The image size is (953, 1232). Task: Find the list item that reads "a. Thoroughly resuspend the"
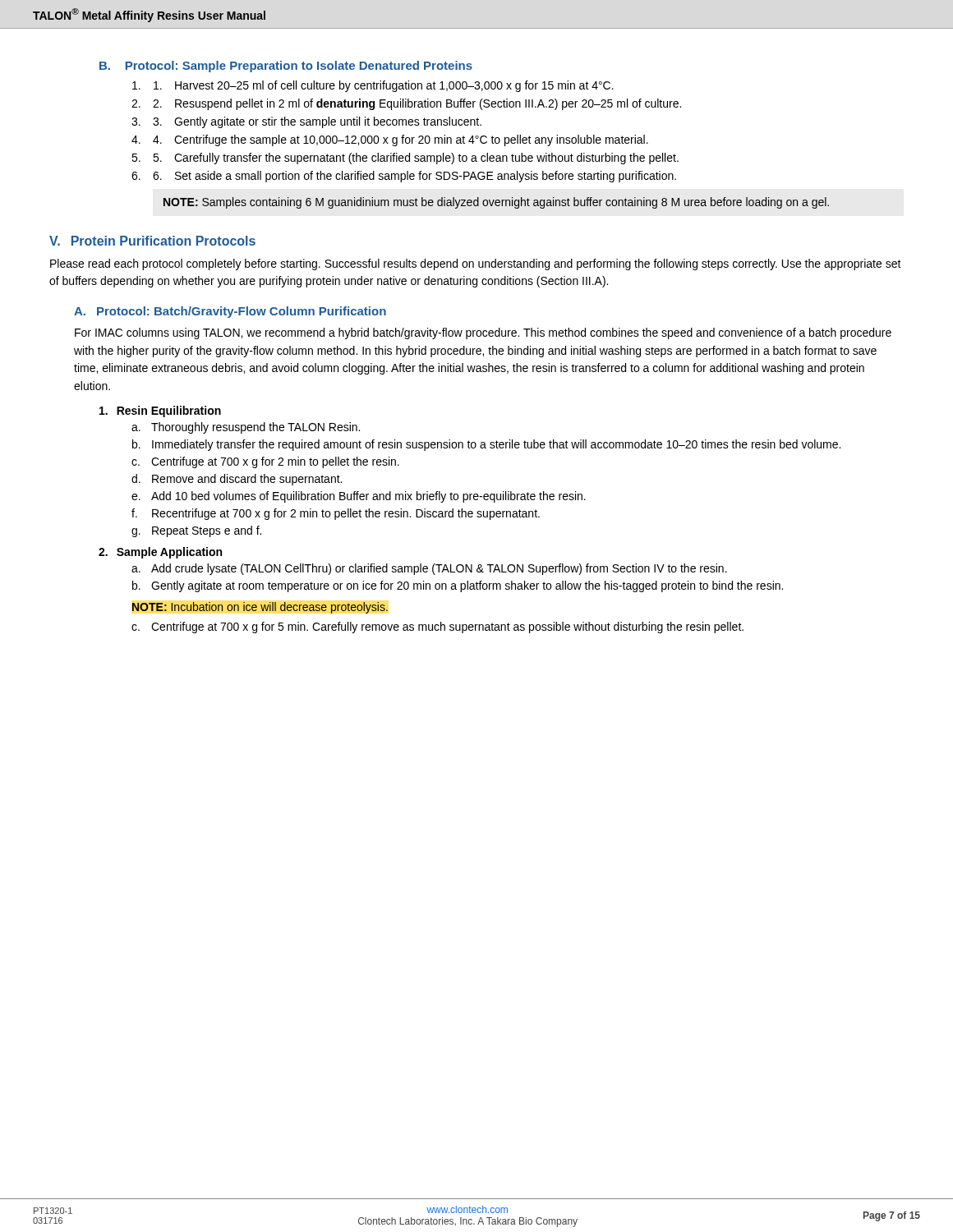coord(246,427)
